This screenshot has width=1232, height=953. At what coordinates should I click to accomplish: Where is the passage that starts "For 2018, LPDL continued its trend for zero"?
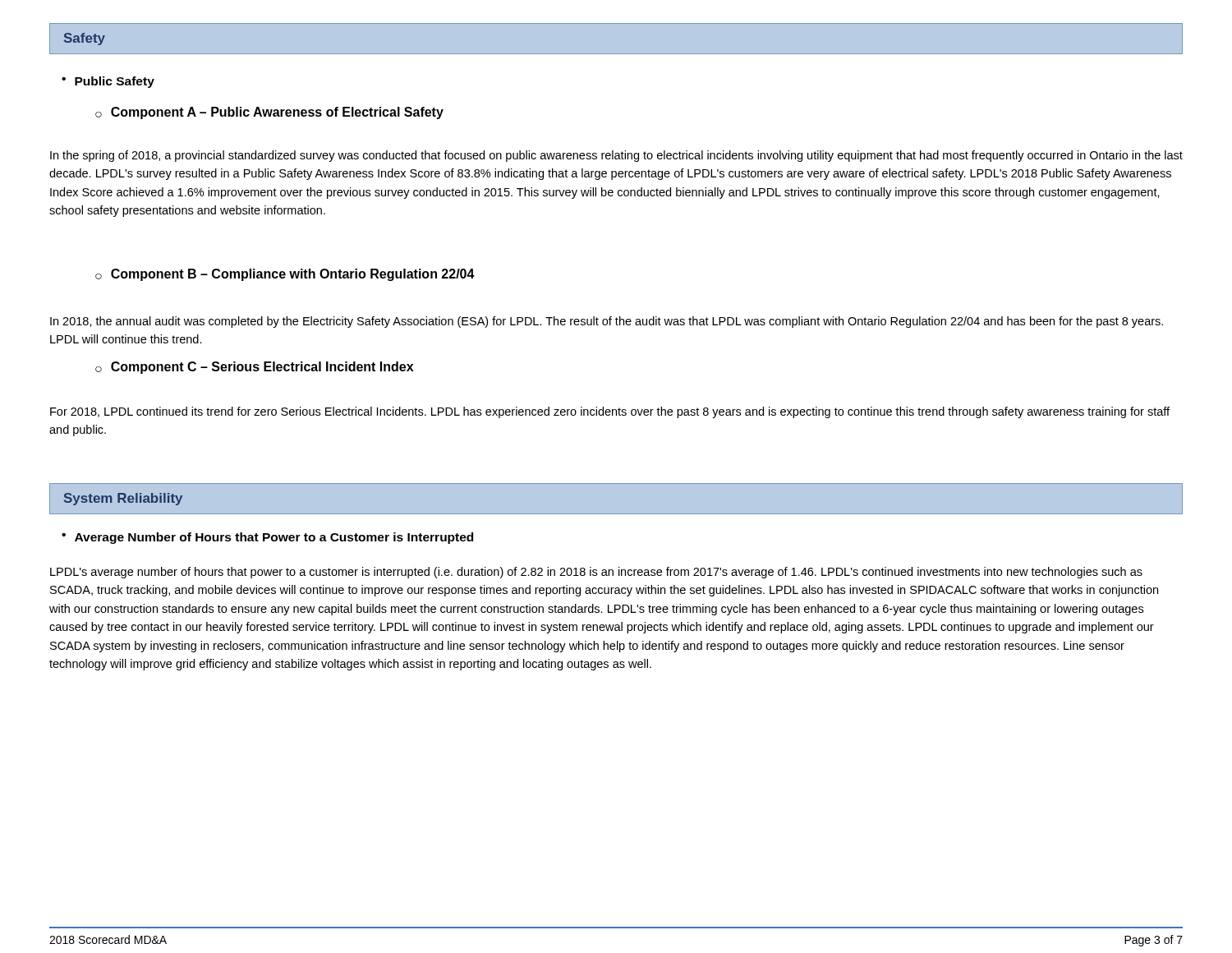(609, 421)
